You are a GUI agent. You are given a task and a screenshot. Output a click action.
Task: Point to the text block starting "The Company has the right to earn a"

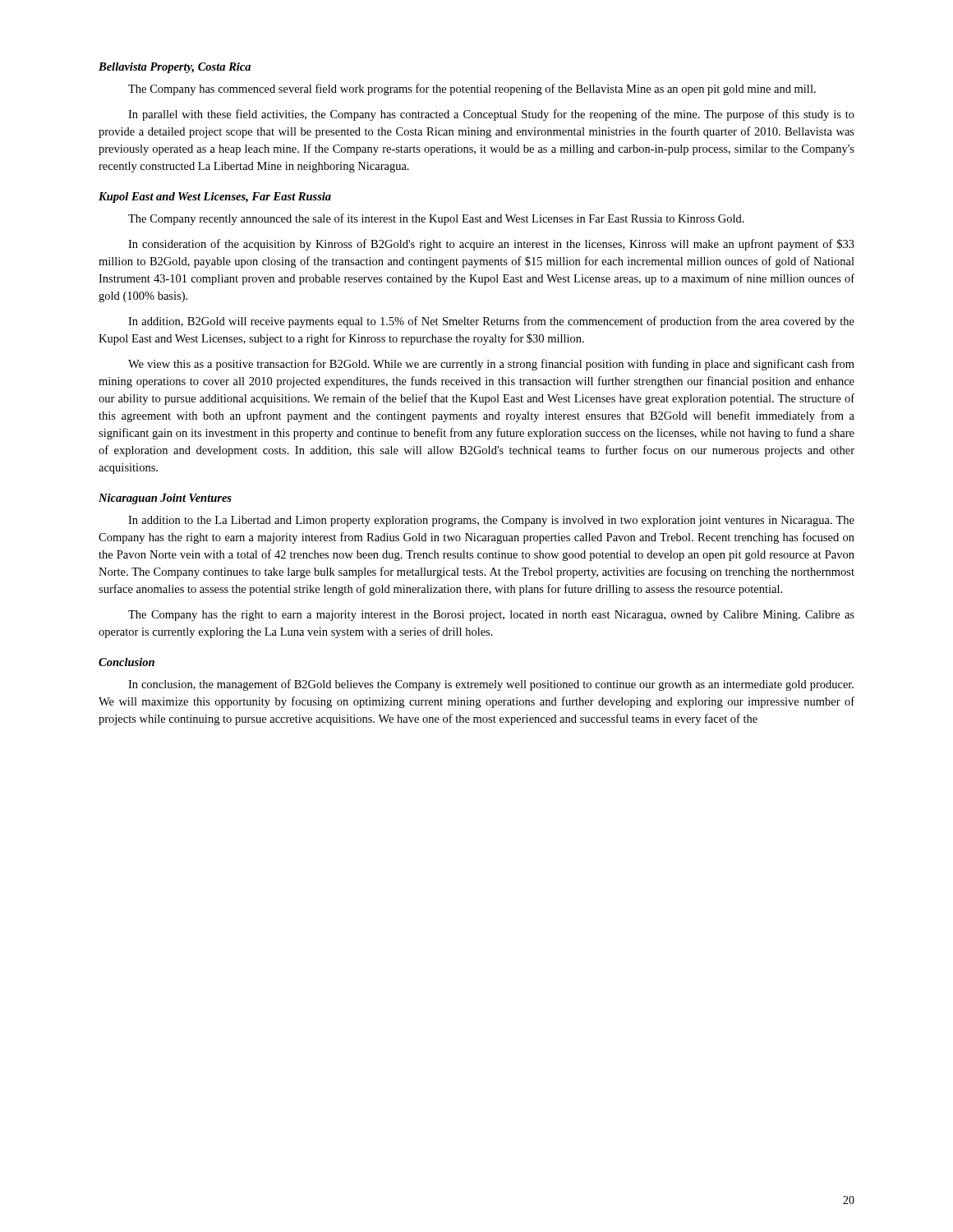point(476,624)
